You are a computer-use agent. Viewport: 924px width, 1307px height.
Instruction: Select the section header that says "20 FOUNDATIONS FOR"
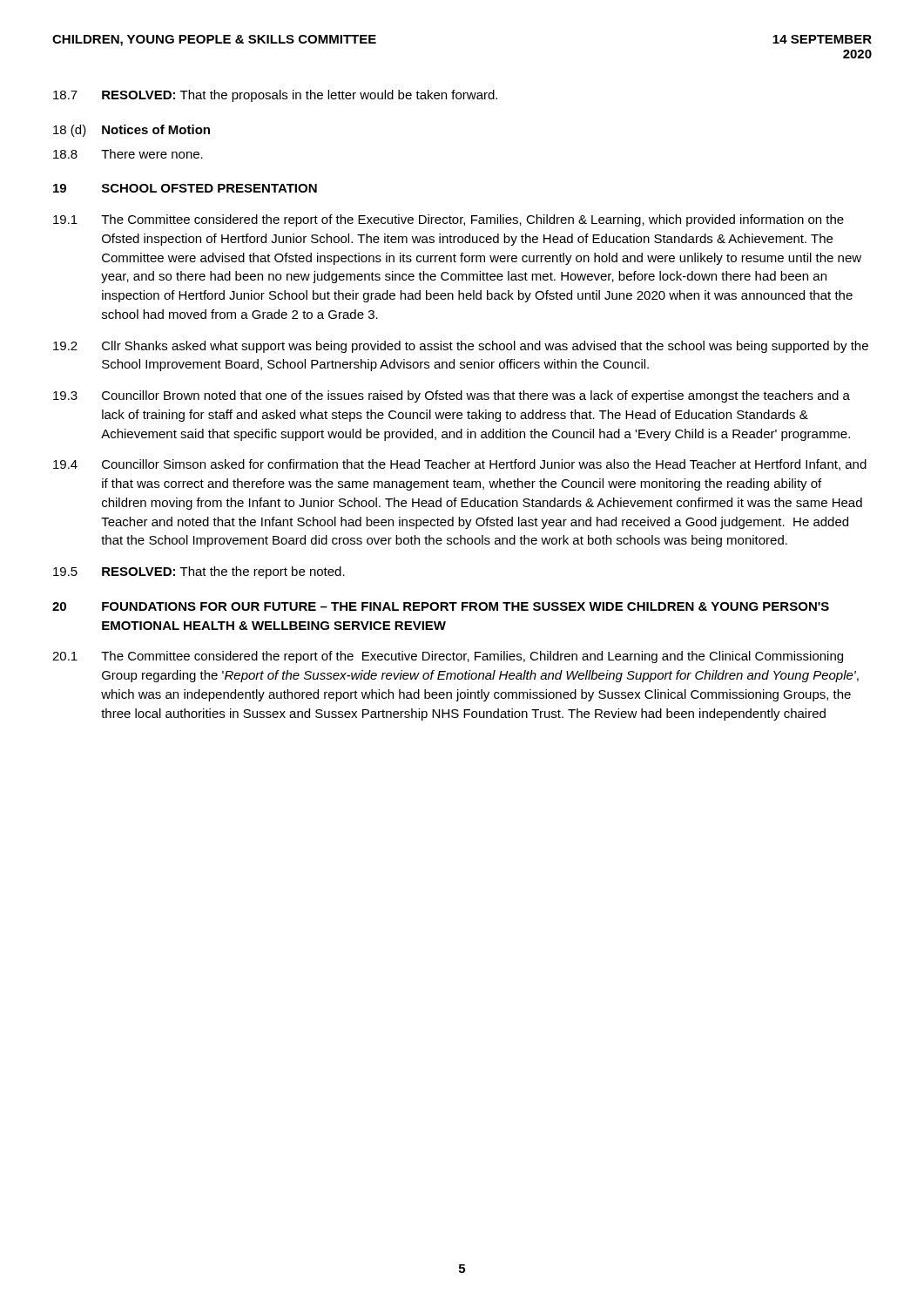[461, 616]
